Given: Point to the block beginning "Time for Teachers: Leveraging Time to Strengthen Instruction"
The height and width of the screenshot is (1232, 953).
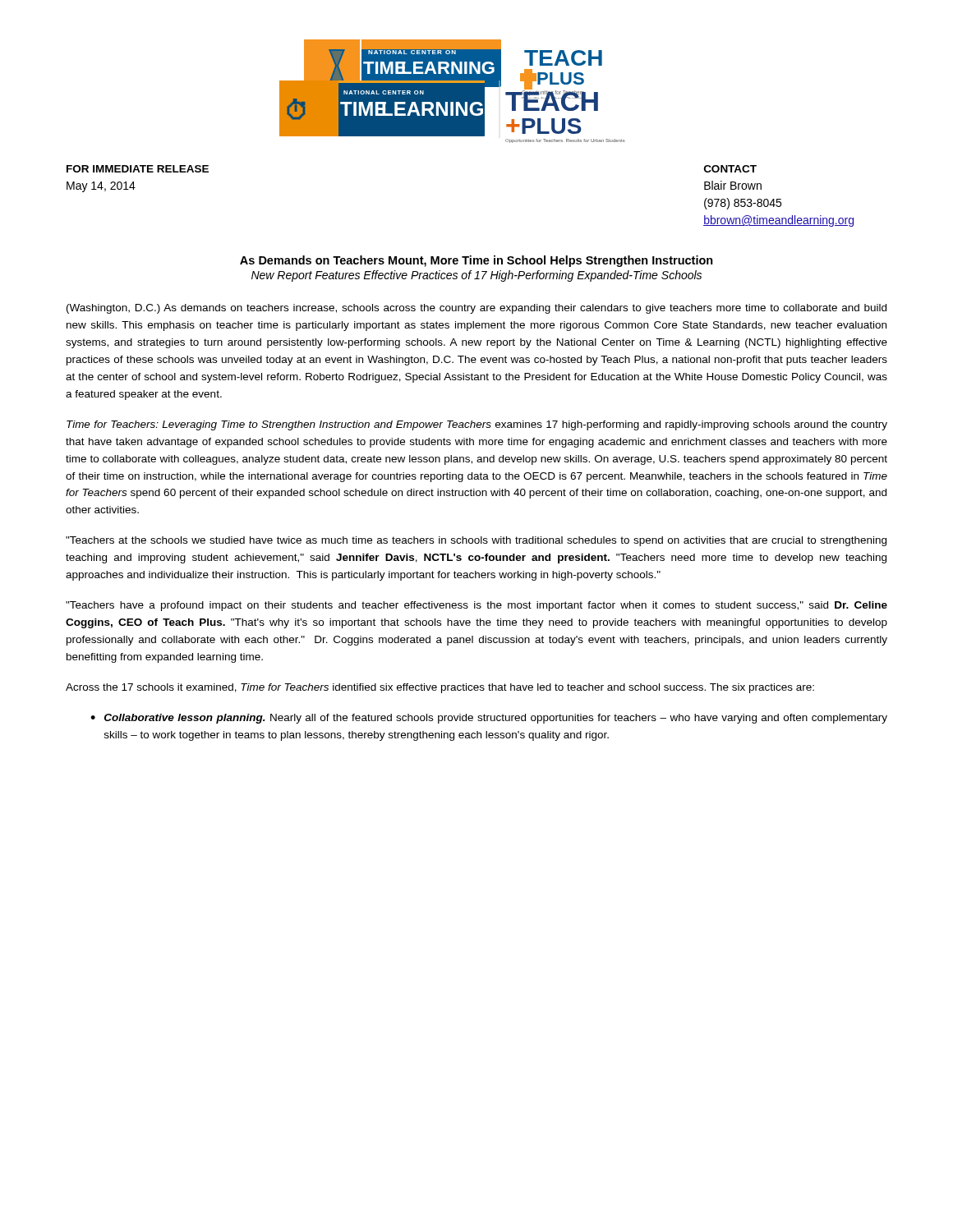Looking at the screenshot, I should click(476, 467).
